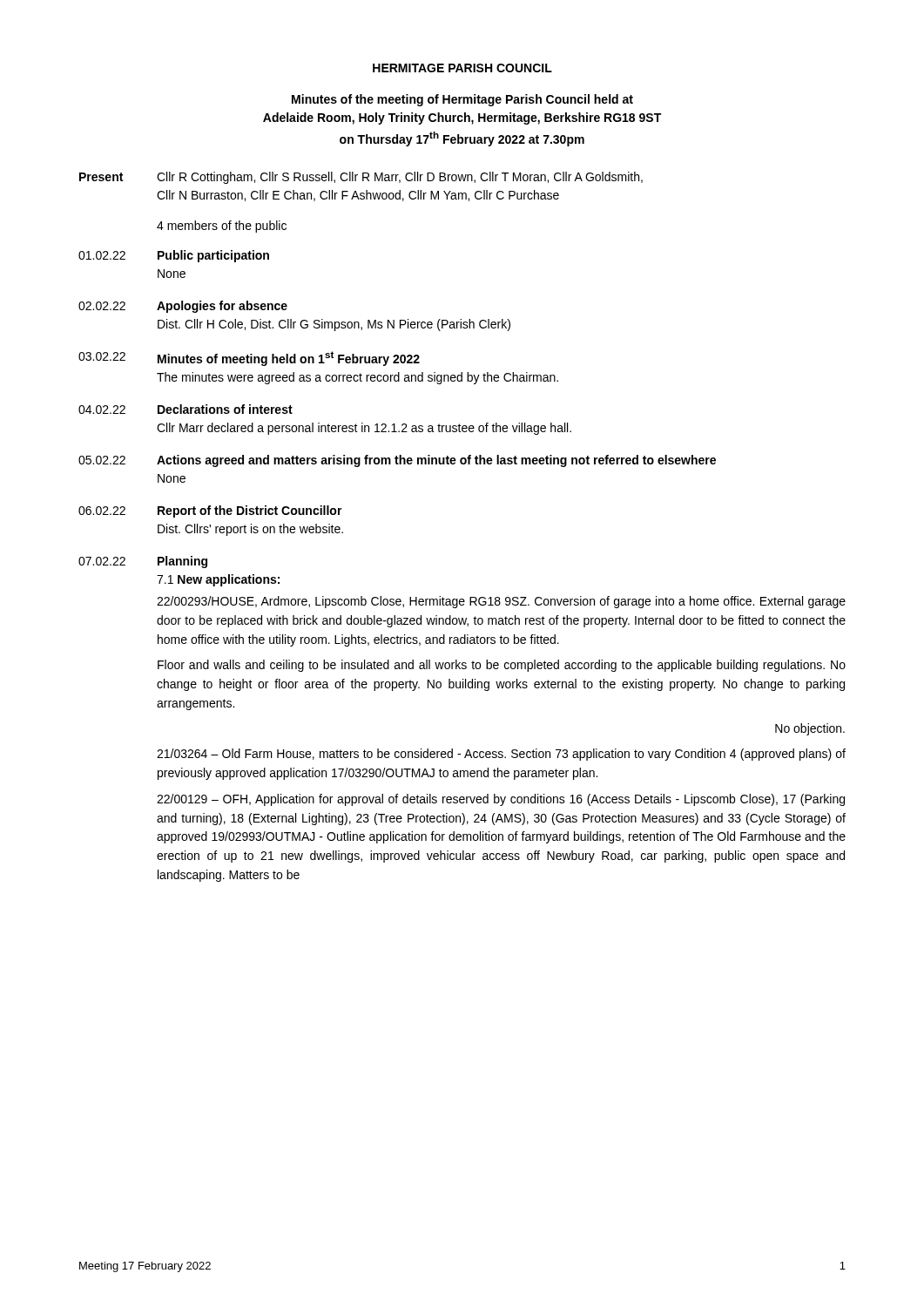Find the region starting "Cllr Marr declared a personal interest in"
The height and width of the screenshot is (1307, 924).
click(x=365, y=428)
